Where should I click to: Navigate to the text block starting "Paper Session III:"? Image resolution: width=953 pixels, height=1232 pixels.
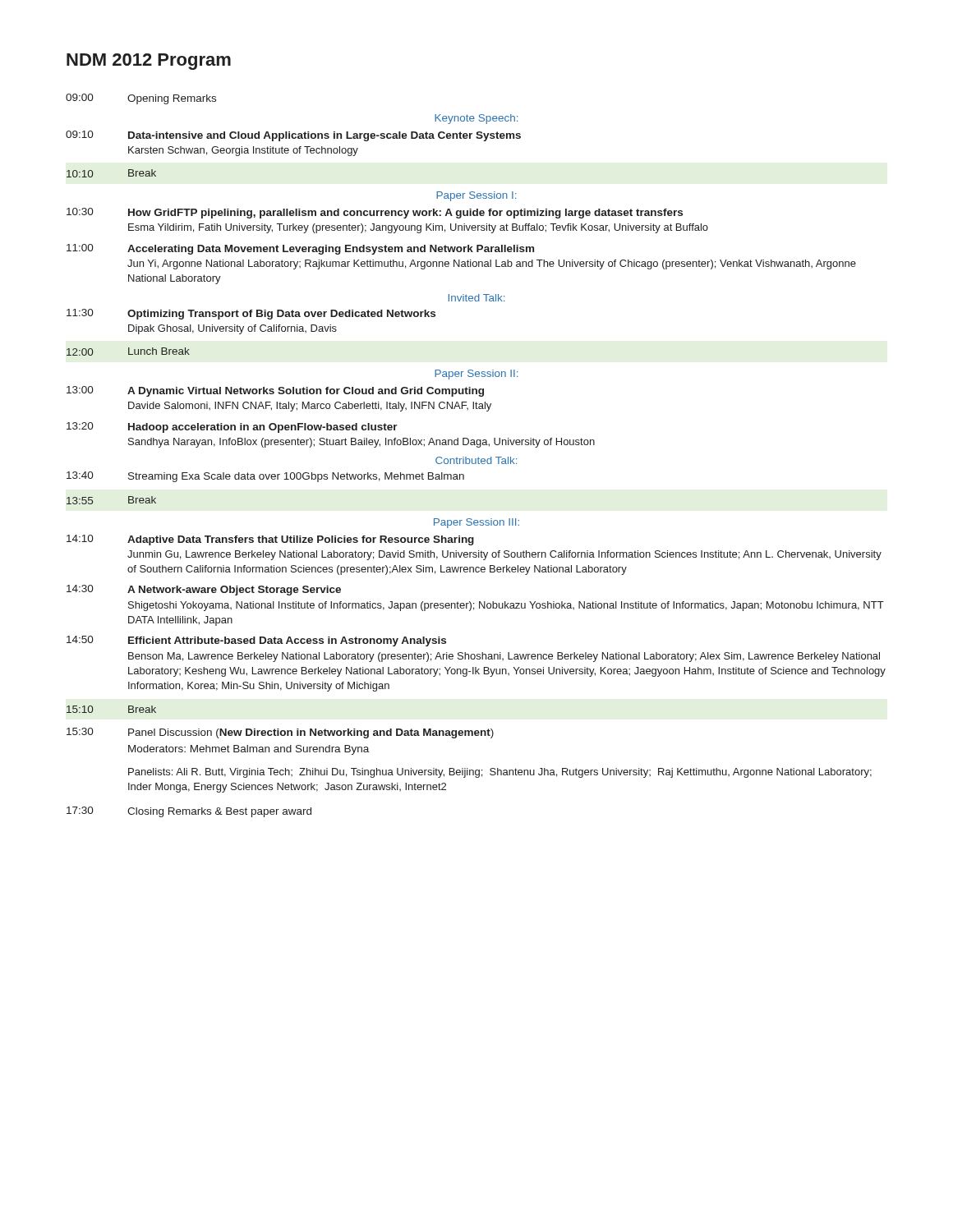(x=476, y=522)
